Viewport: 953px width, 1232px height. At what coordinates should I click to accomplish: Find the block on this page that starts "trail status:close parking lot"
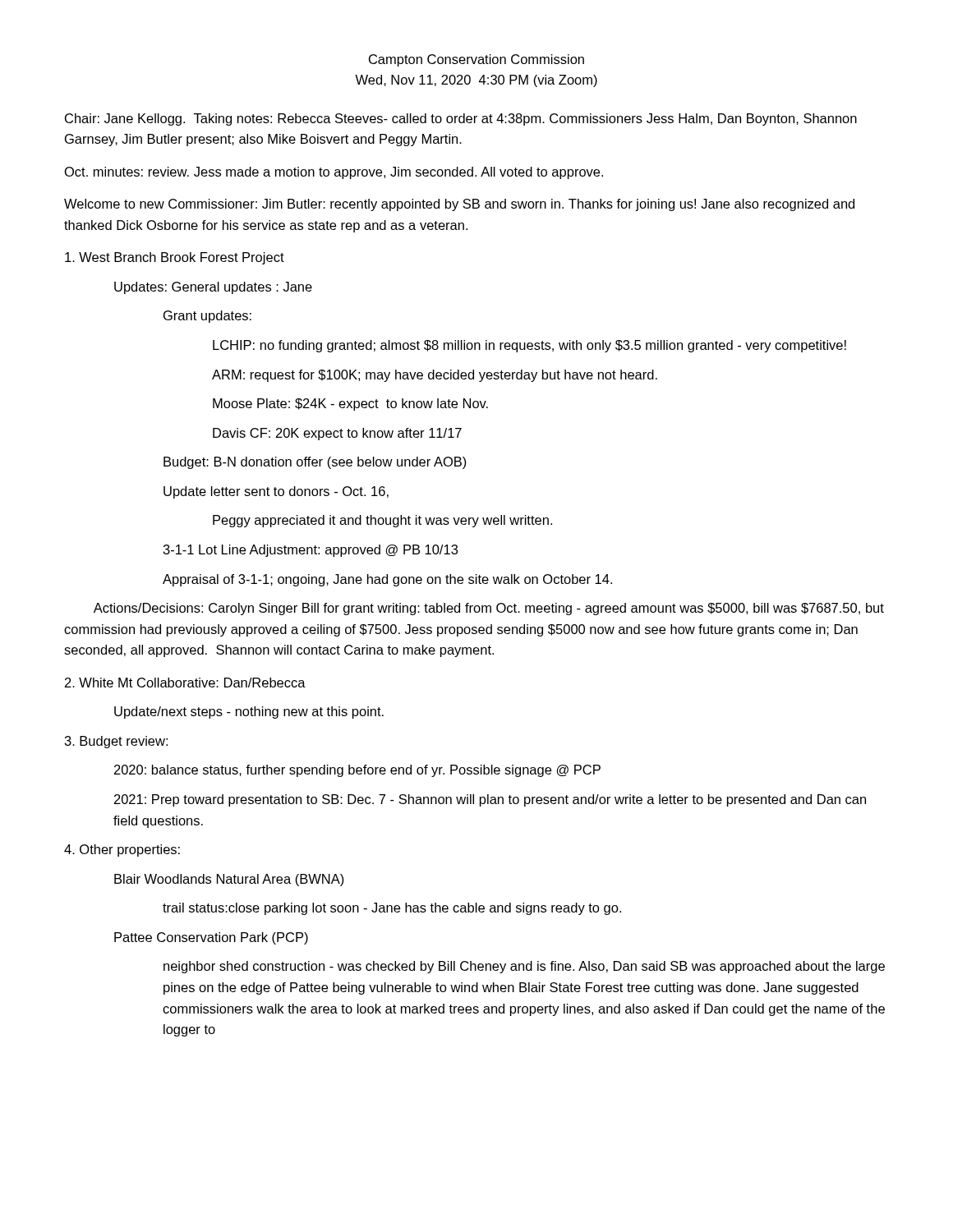point(392,908)
